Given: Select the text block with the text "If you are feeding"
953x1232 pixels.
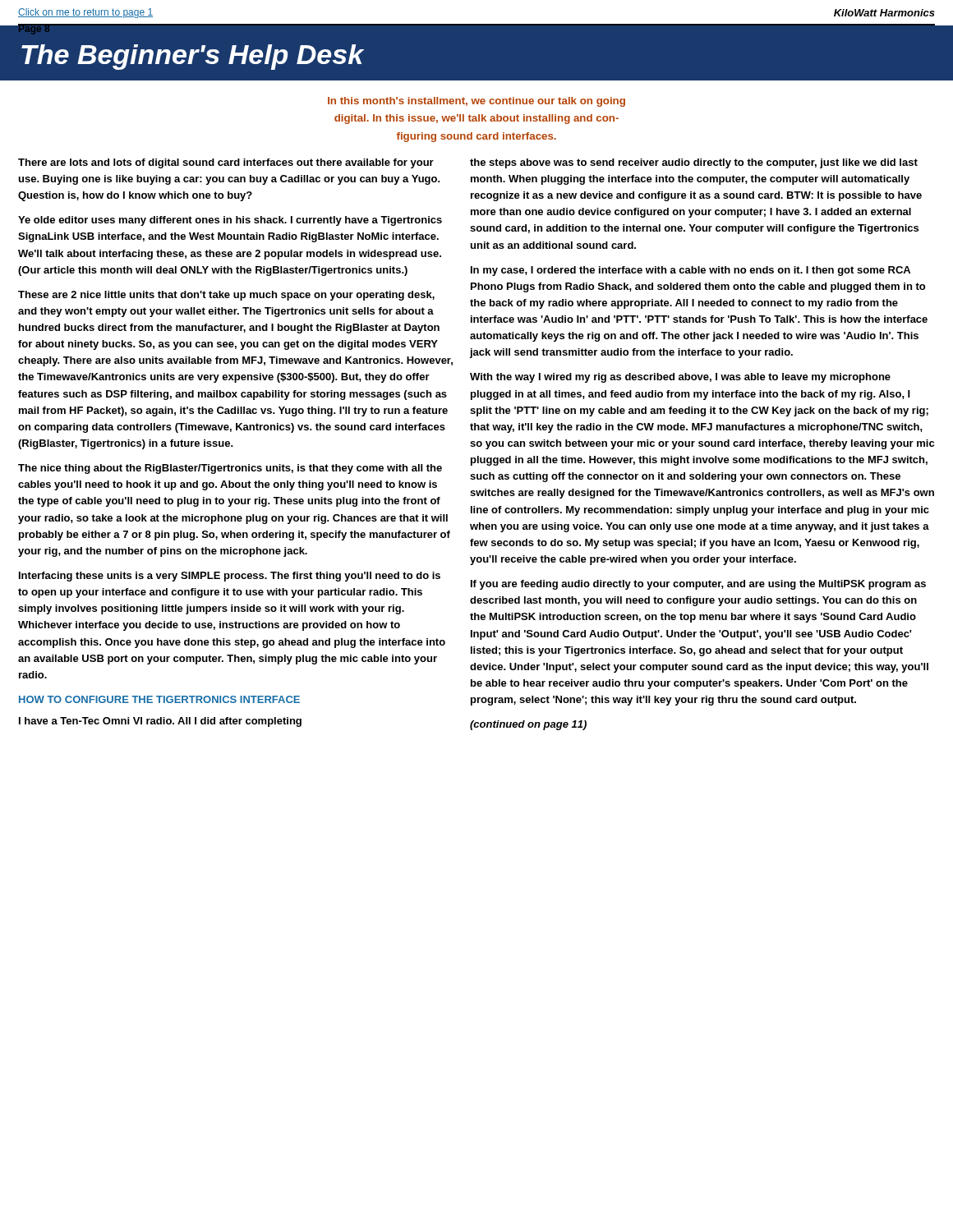Looking at the screenshot, I should (699, 642).
